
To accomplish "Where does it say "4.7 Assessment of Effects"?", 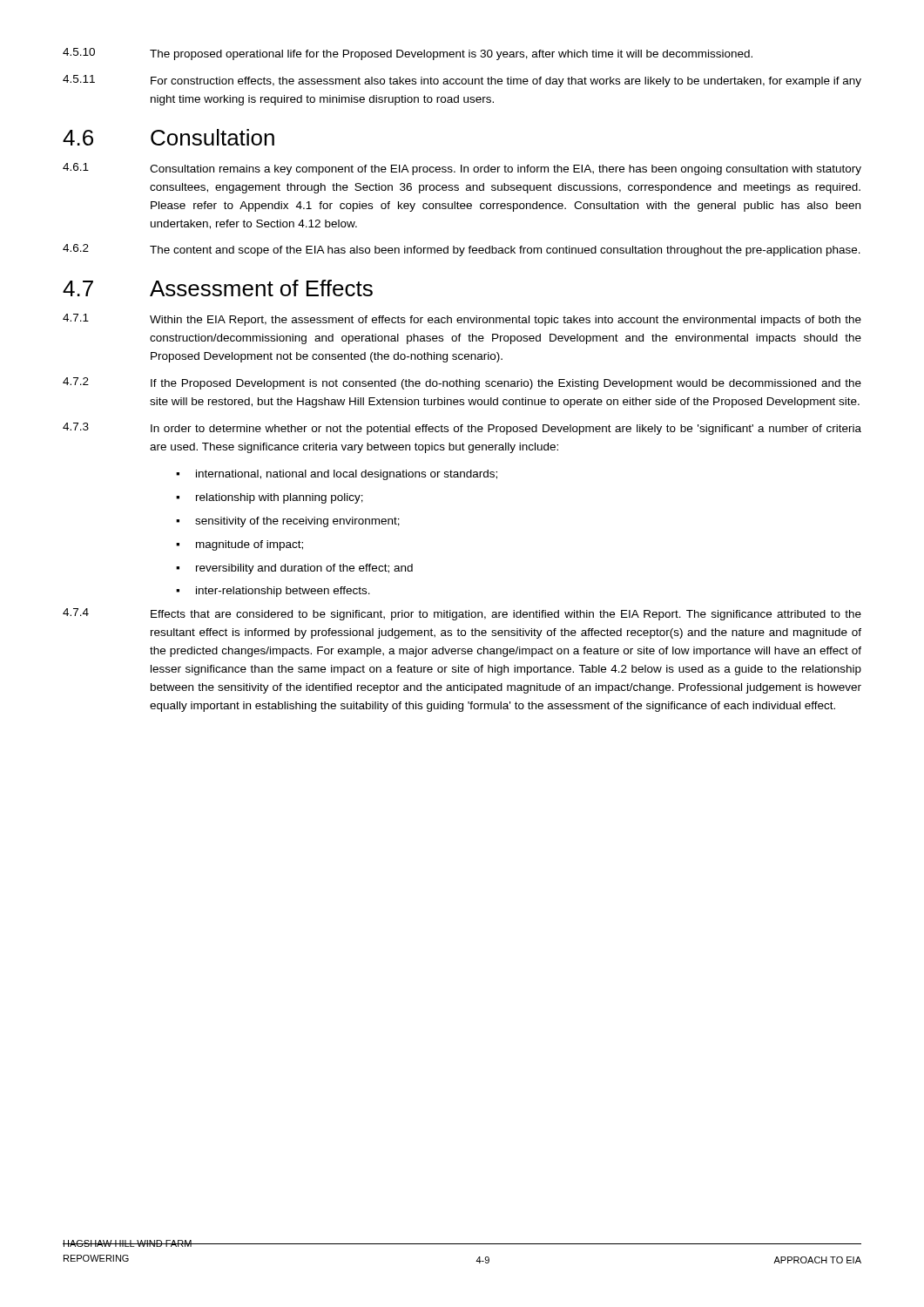I will click(218, 289).
